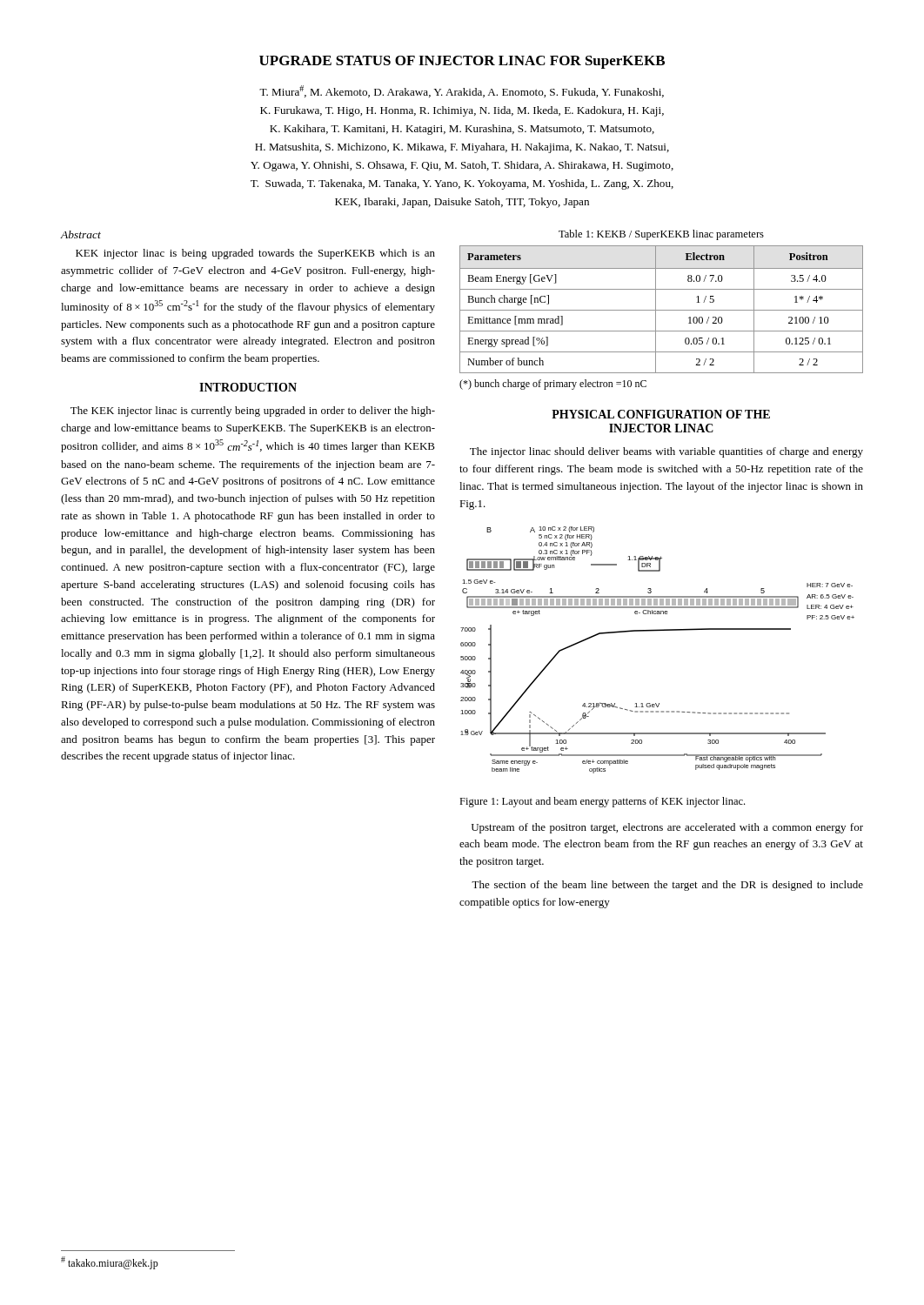Select the table that reads "8.0 / 7.0"
924x1305 pixels.
[x=661, y=310]
